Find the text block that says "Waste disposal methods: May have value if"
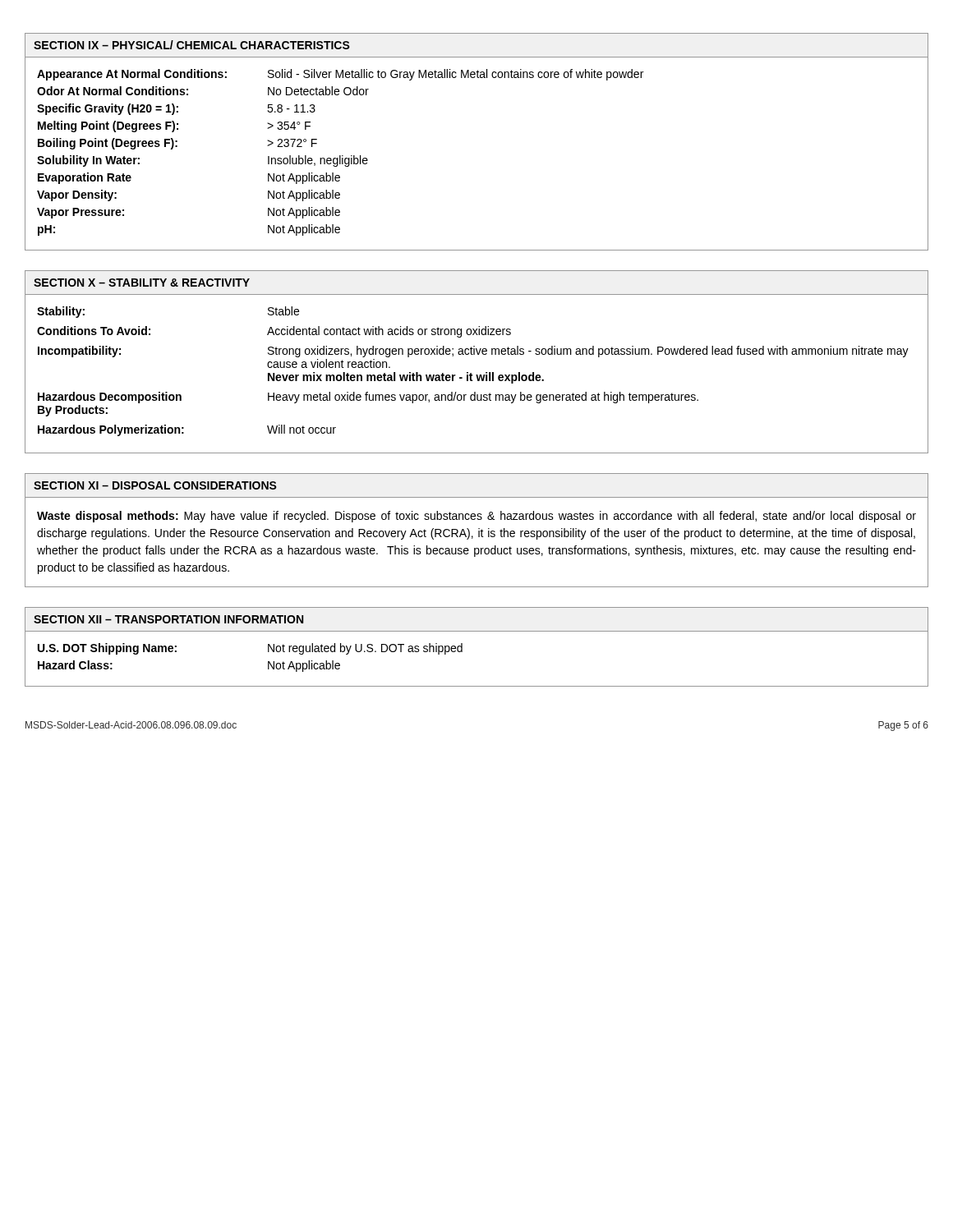 [x=476, y=542]
